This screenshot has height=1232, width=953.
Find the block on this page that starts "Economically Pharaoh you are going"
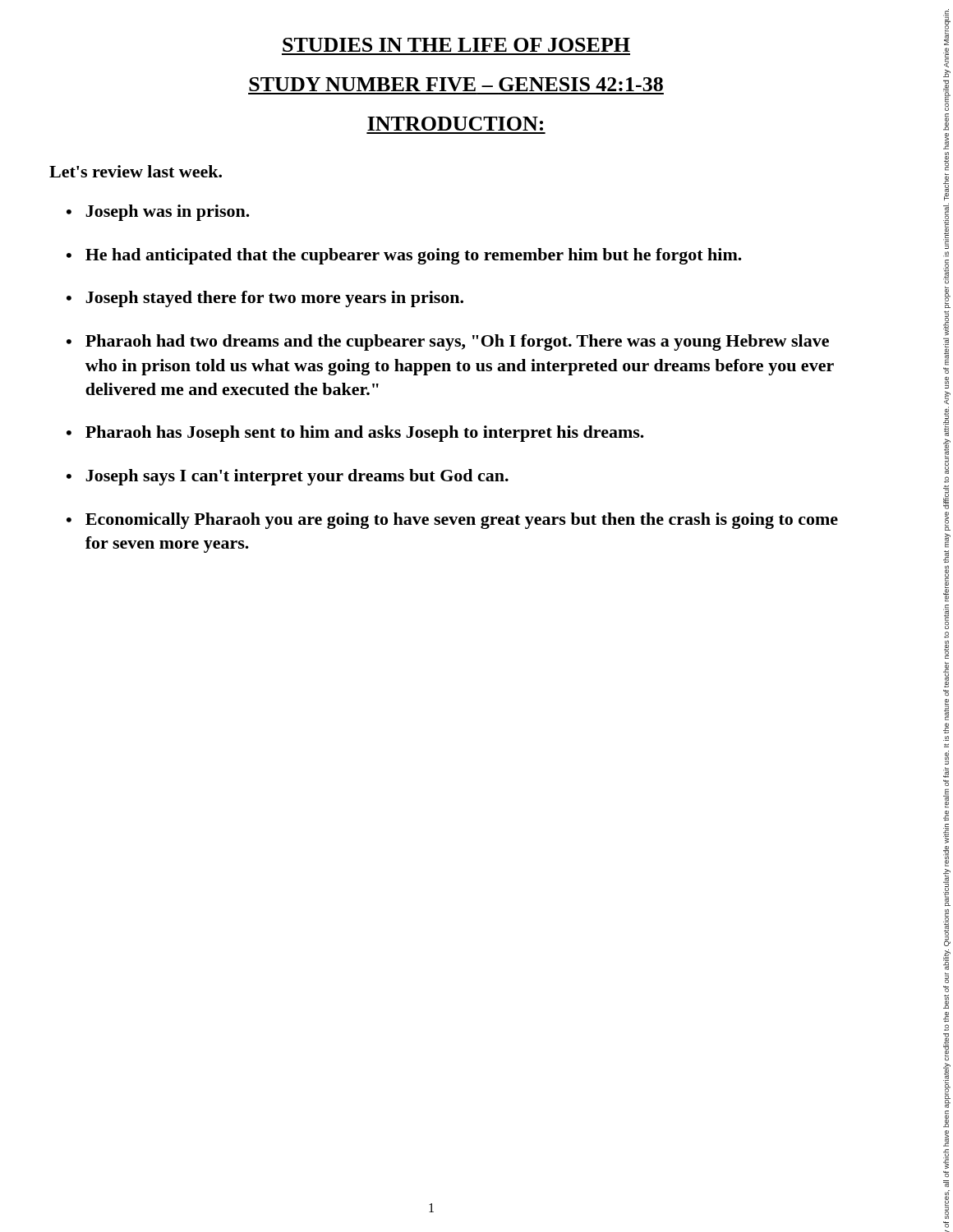[474, 531]
